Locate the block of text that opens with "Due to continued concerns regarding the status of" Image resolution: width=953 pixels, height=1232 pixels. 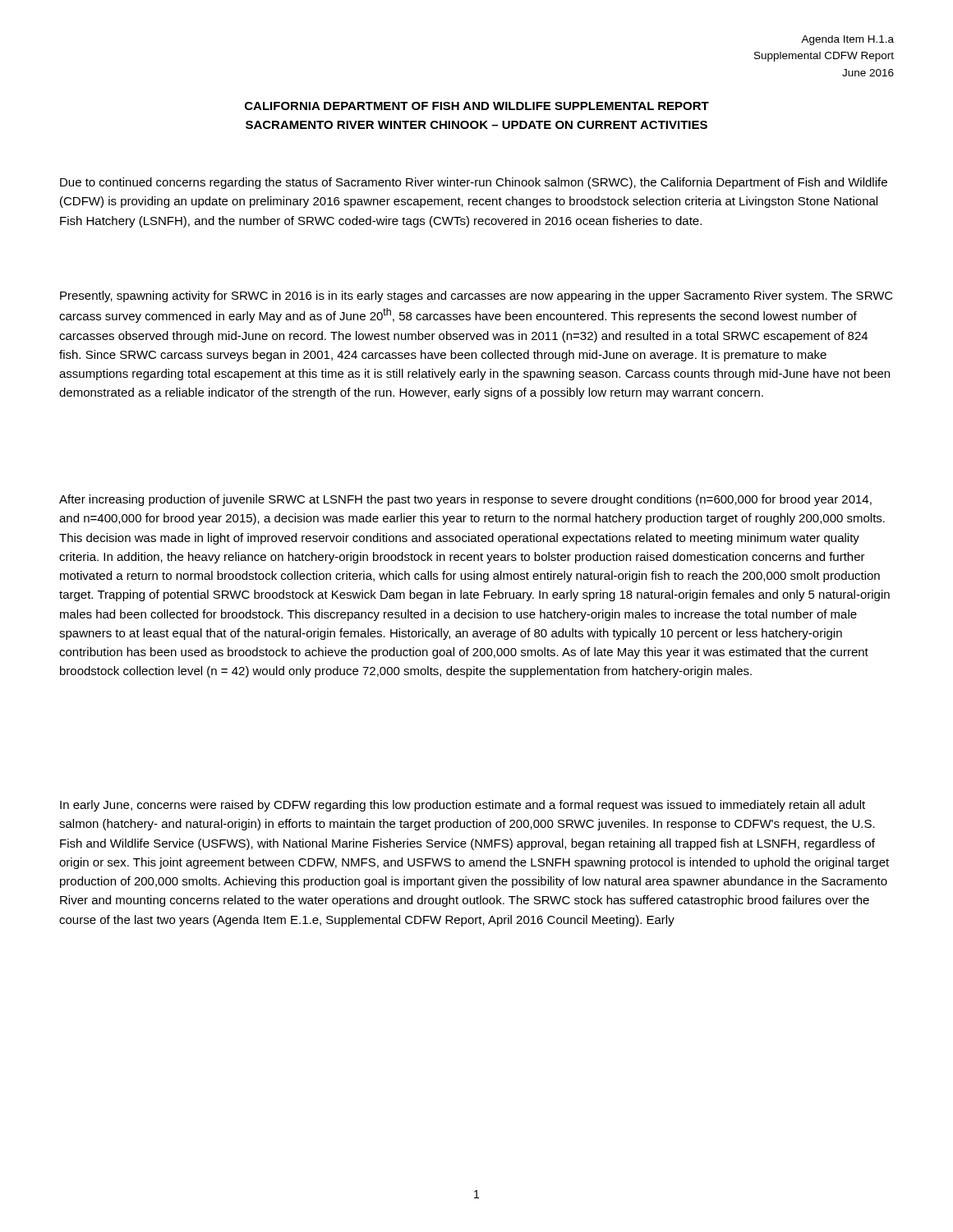click(473, 201)
